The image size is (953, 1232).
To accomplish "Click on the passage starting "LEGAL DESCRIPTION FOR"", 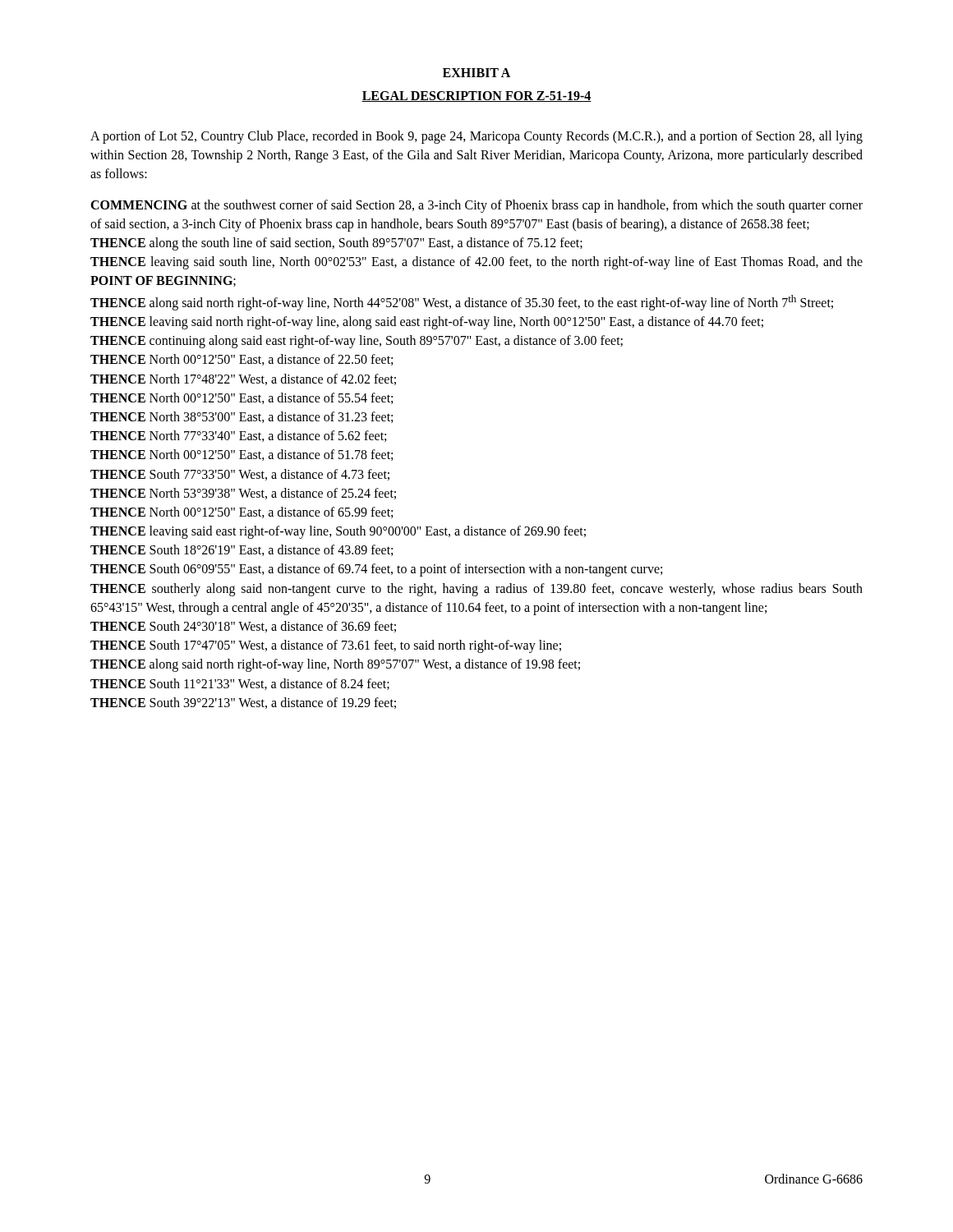I will pyautogui.click(x=476, y=96).
